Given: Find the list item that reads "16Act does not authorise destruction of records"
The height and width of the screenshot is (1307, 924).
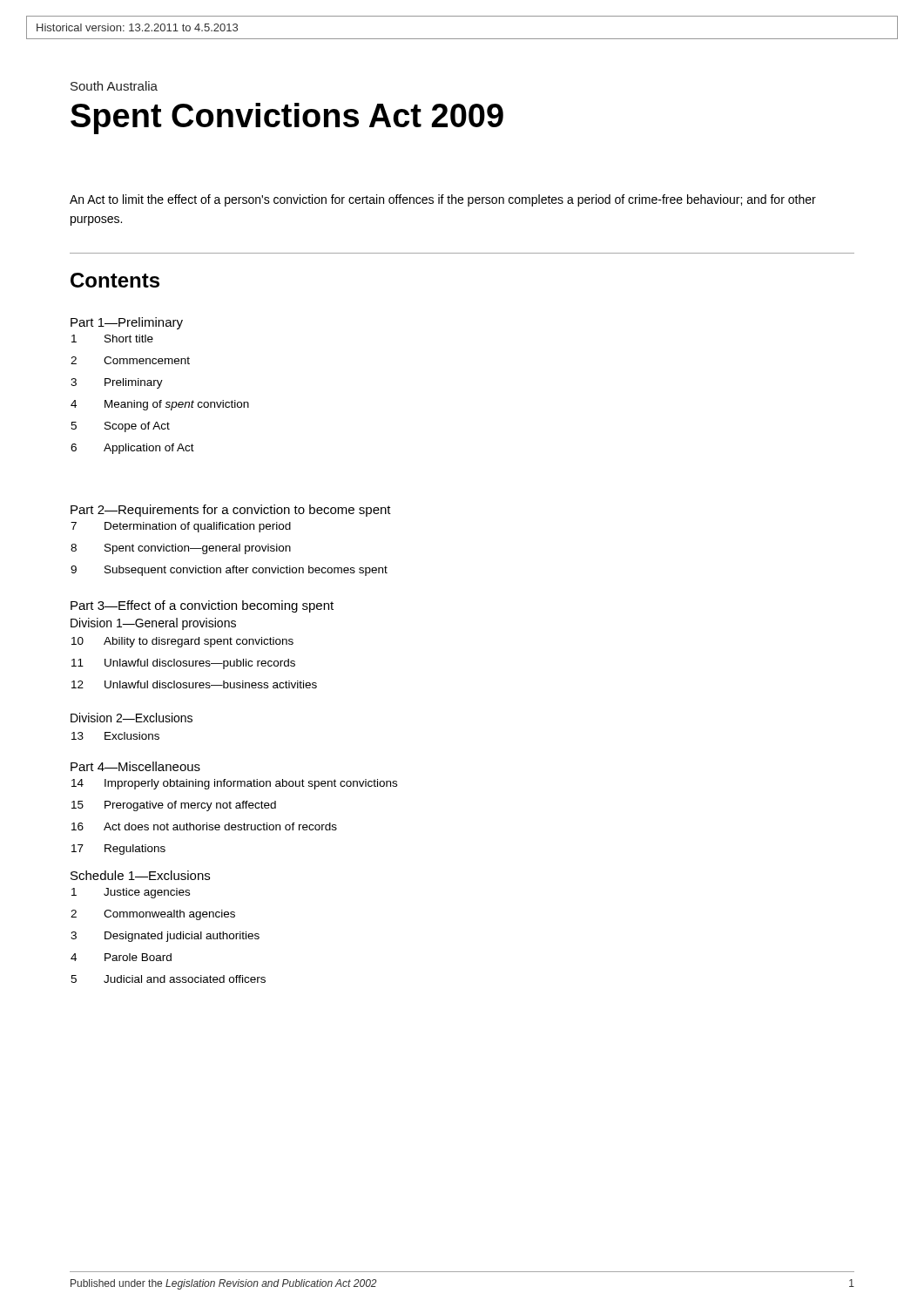Looking at the screenshot, I should [204, 826].
